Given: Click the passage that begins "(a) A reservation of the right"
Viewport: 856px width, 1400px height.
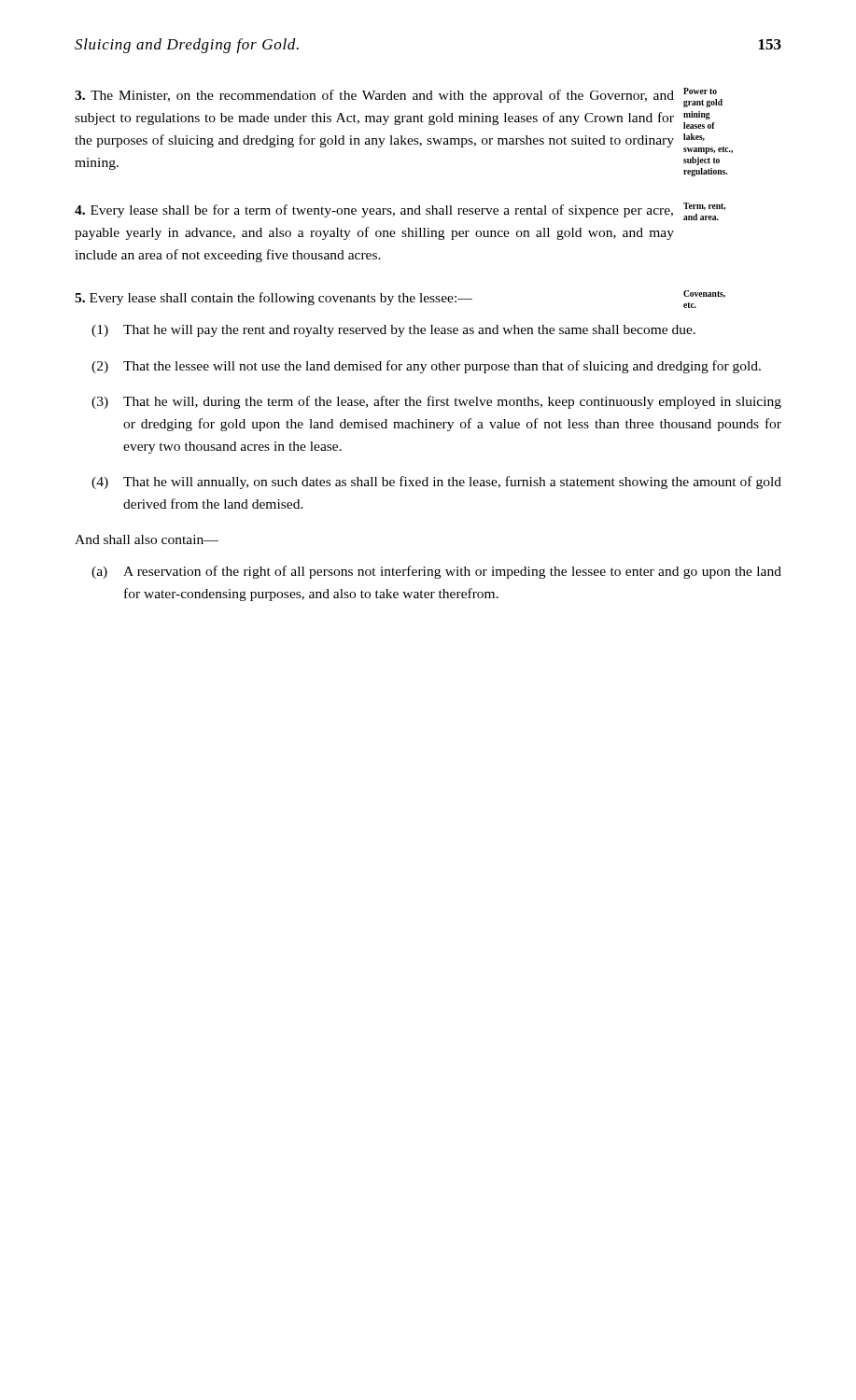Looking at the screenshot, I should [x=436, y=582].
